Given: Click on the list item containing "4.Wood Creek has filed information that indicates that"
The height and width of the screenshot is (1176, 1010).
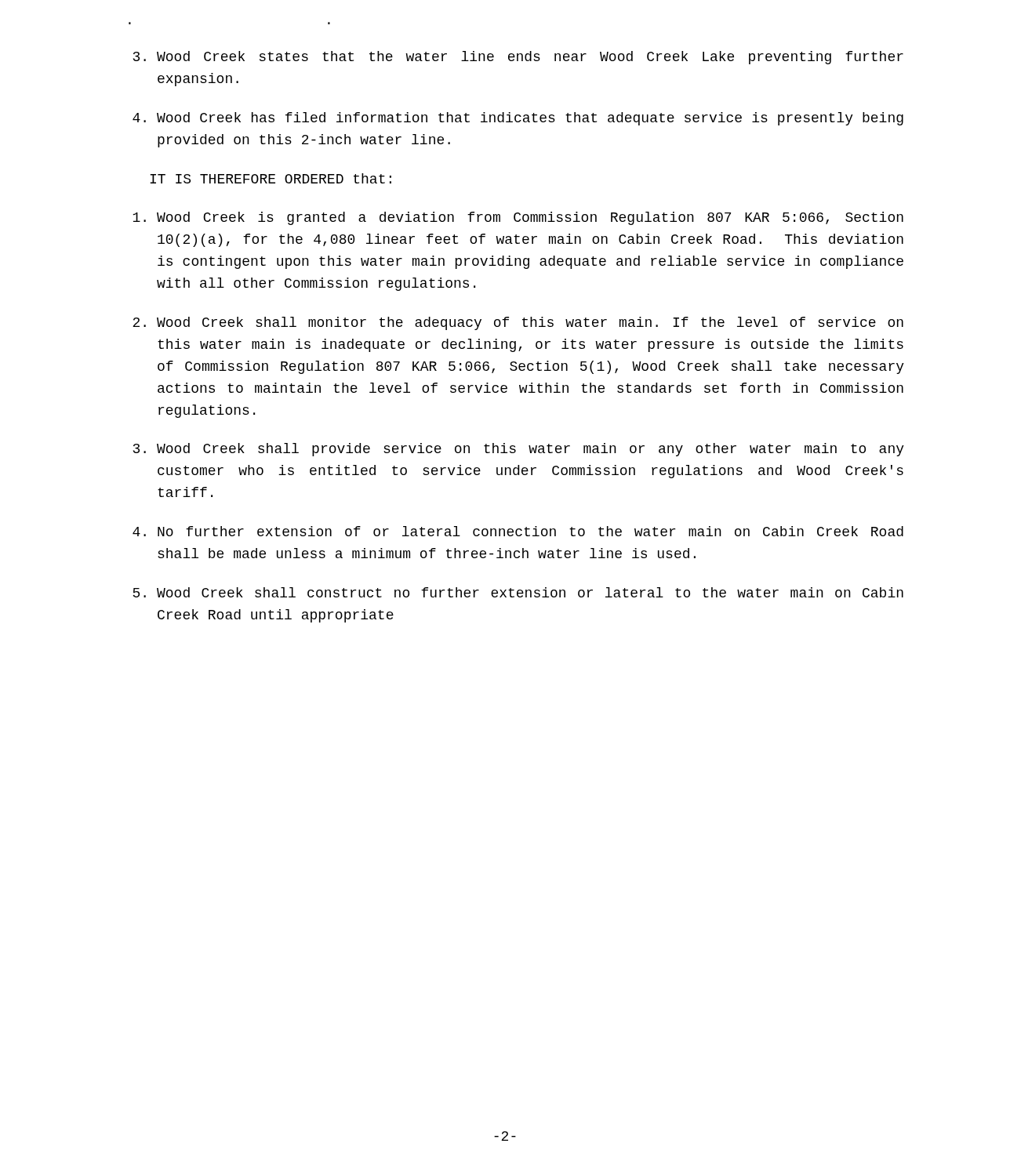Looking at the screenshot, I should (x=503, y=130).
